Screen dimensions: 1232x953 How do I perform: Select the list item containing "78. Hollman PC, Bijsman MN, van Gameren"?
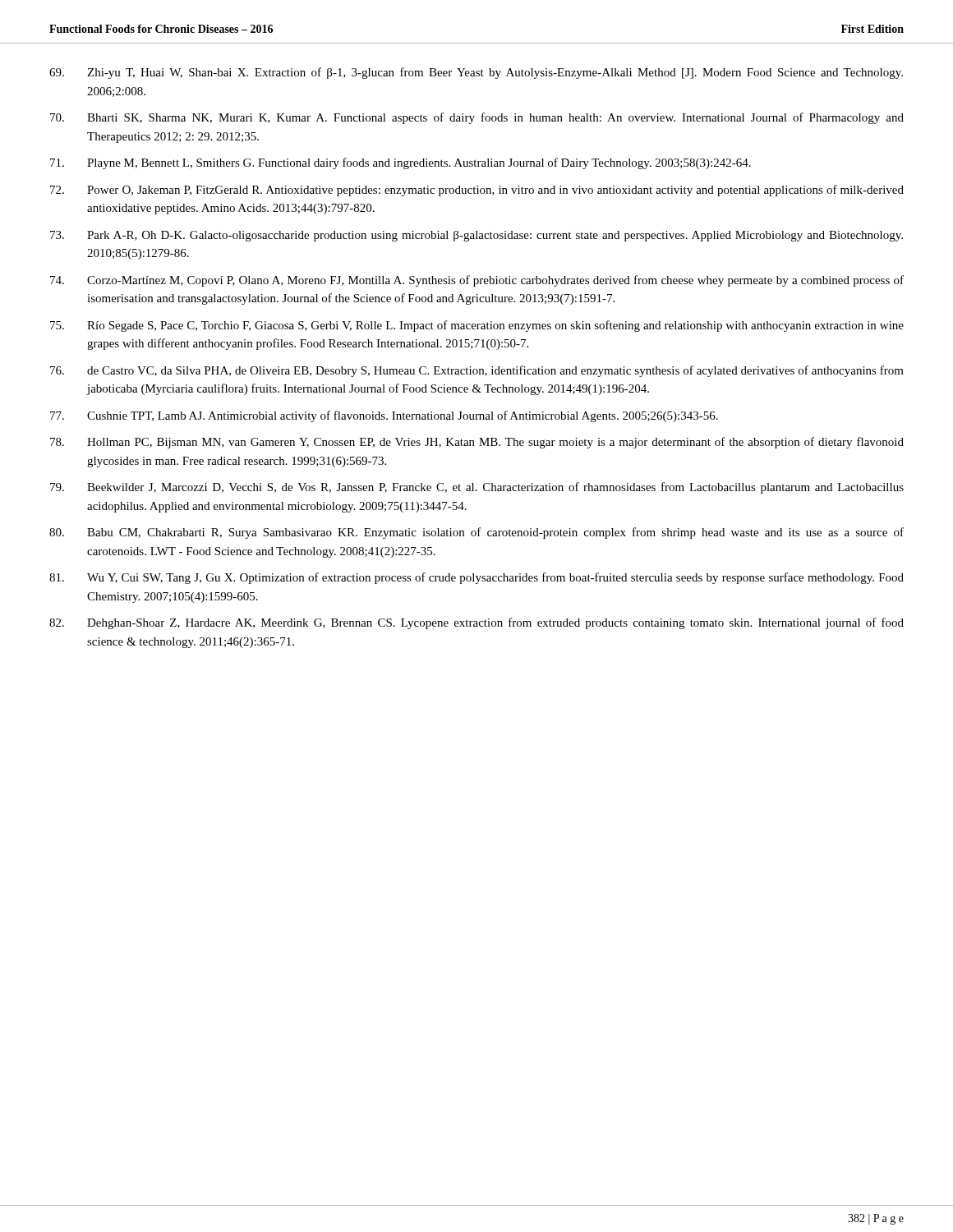pos(476,451)
